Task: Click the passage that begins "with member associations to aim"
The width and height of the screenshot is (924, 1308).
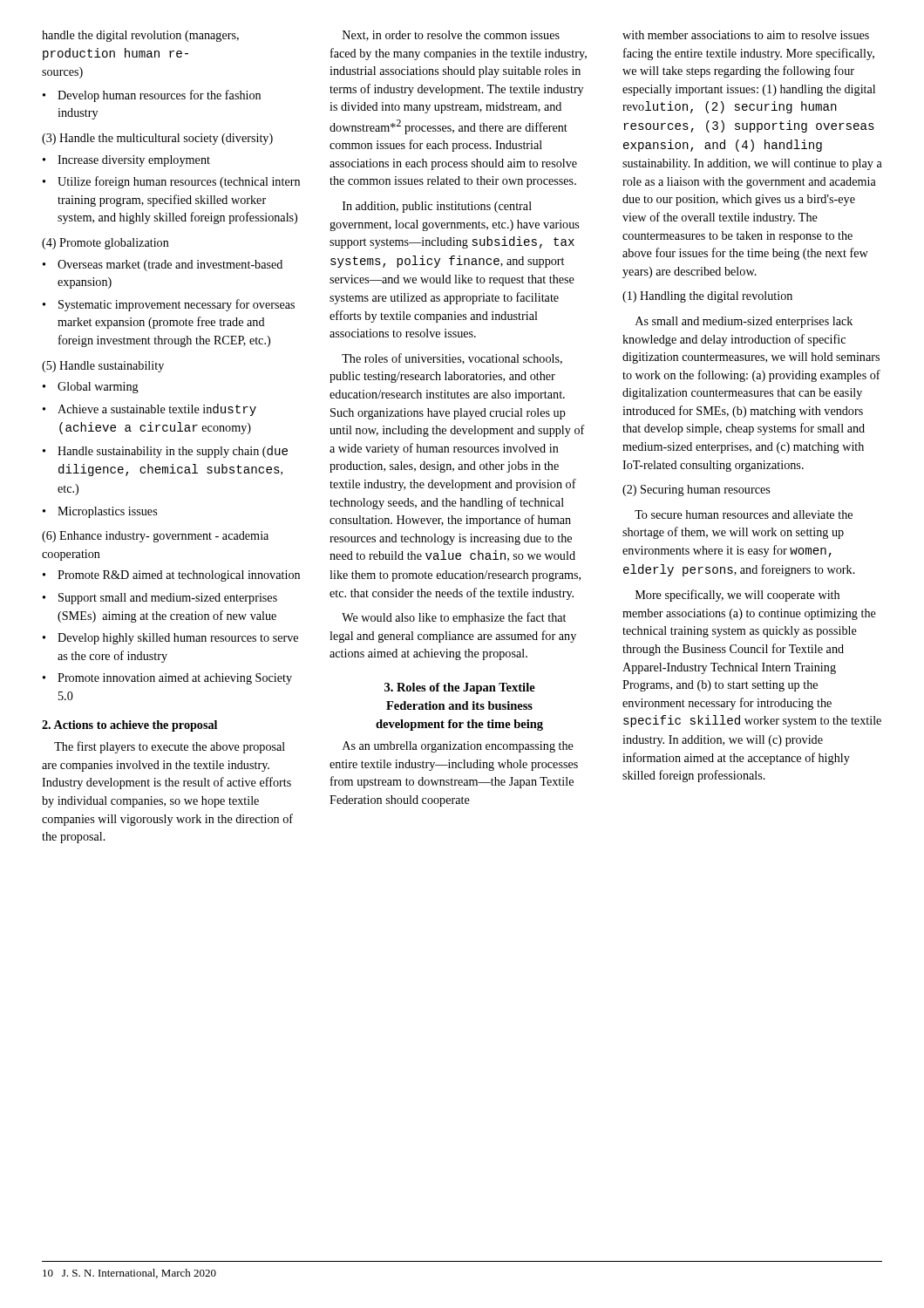Action: (x=752, y=153)
